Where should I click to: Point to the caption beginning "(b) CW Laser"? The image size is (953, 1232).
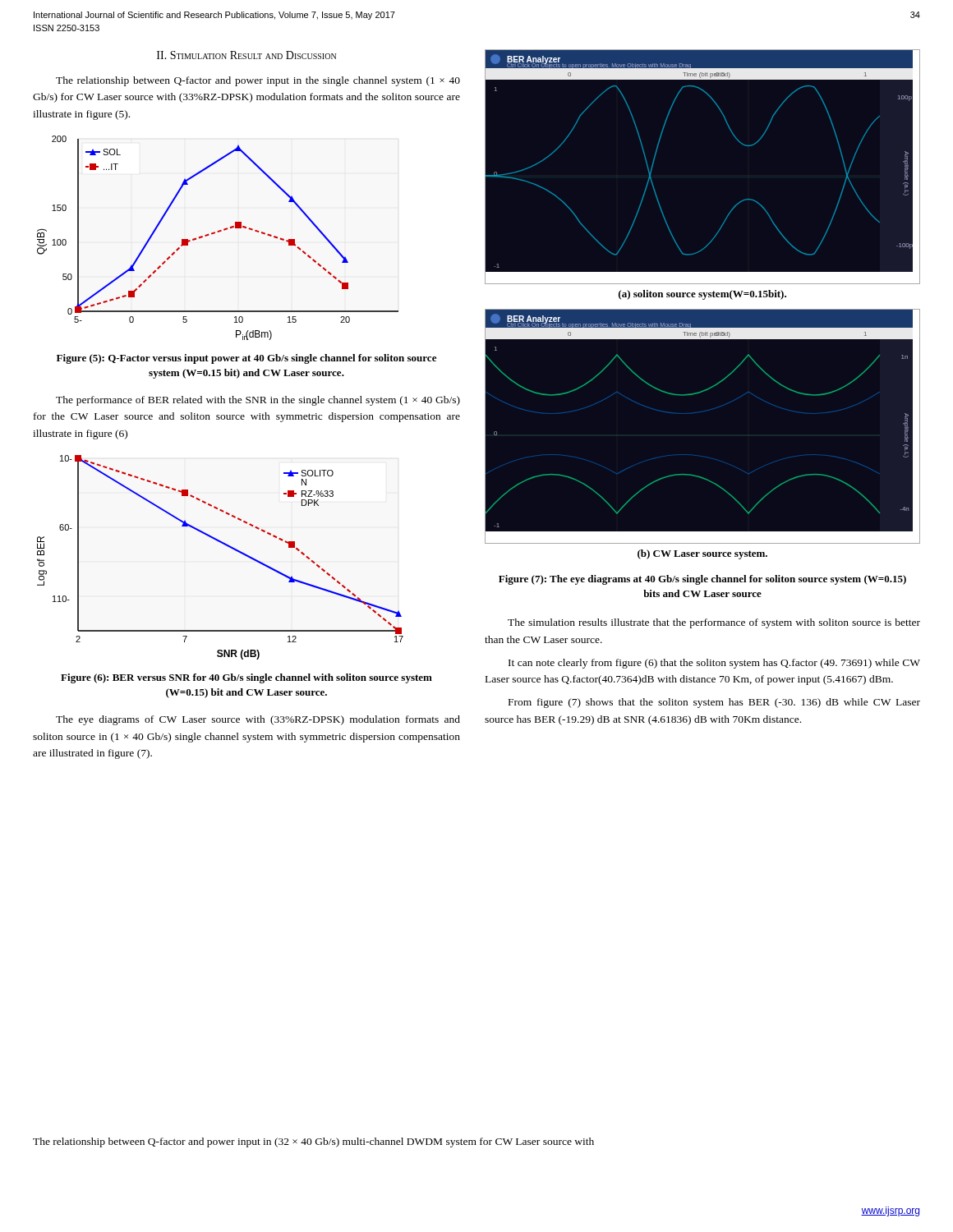tap(702, 553)
